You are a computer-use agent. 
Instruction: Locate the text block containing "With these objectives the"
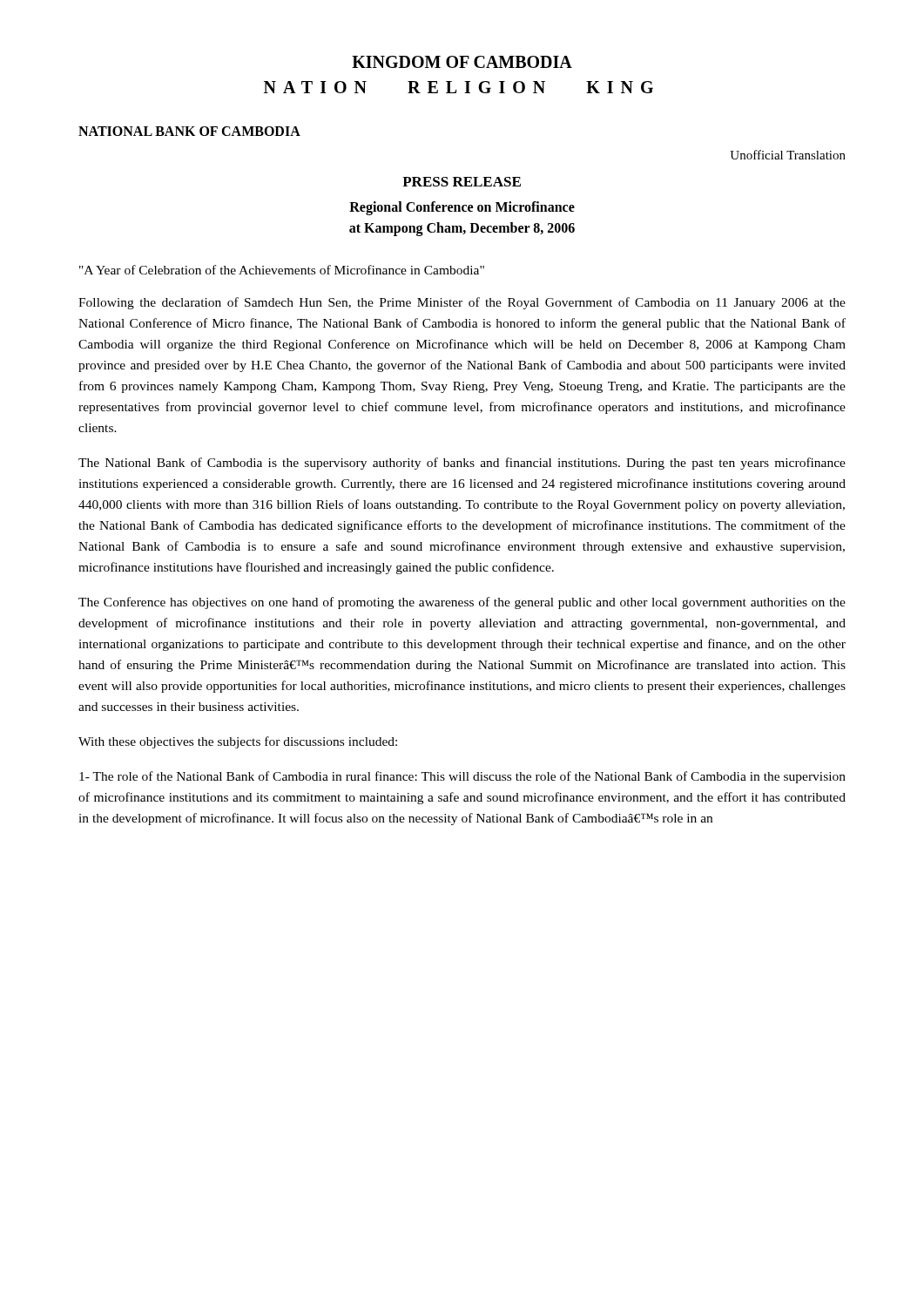[238, 741]
